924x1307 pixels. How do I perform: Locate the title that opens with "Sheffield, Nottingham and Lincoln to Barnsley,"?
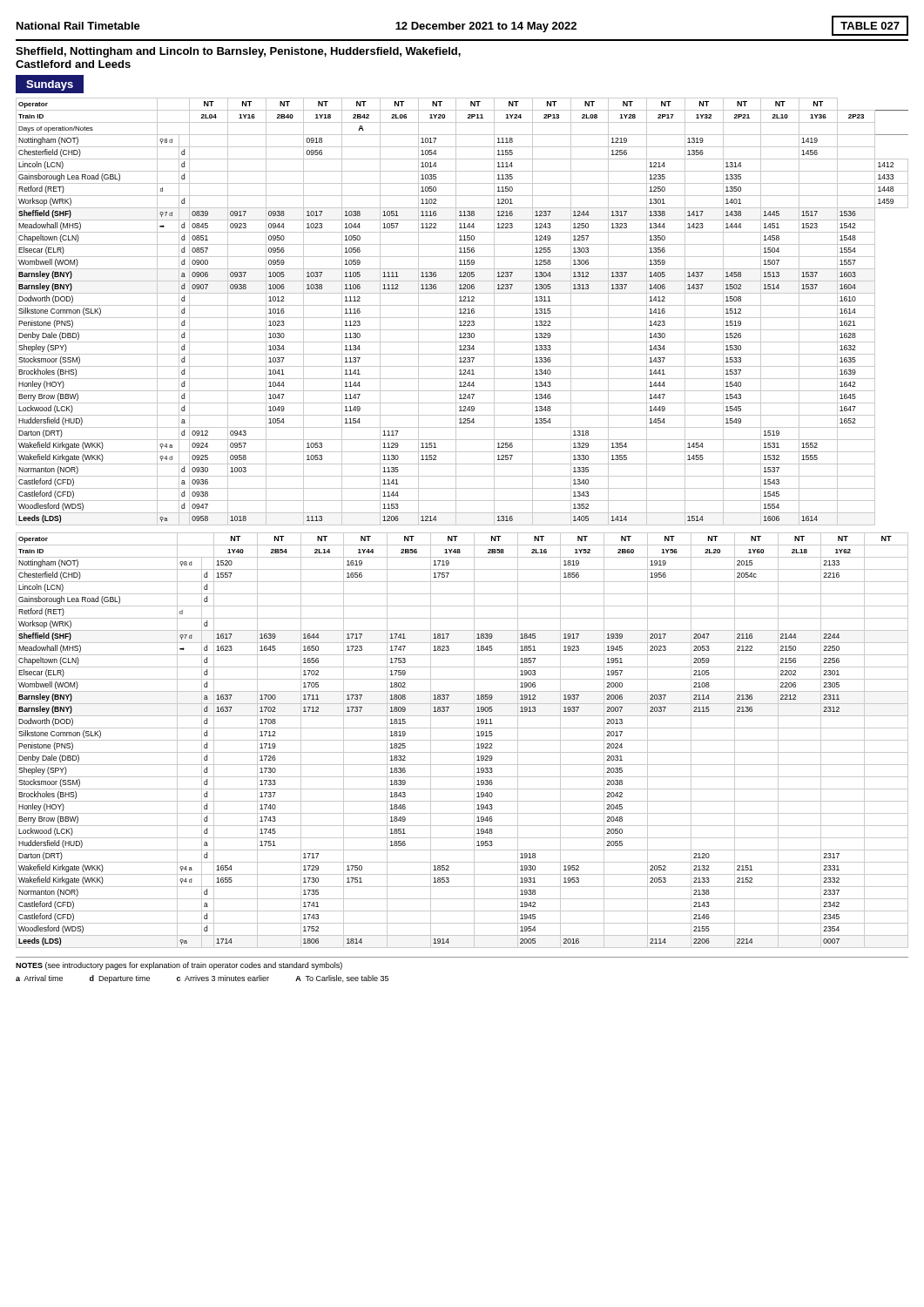238,58
